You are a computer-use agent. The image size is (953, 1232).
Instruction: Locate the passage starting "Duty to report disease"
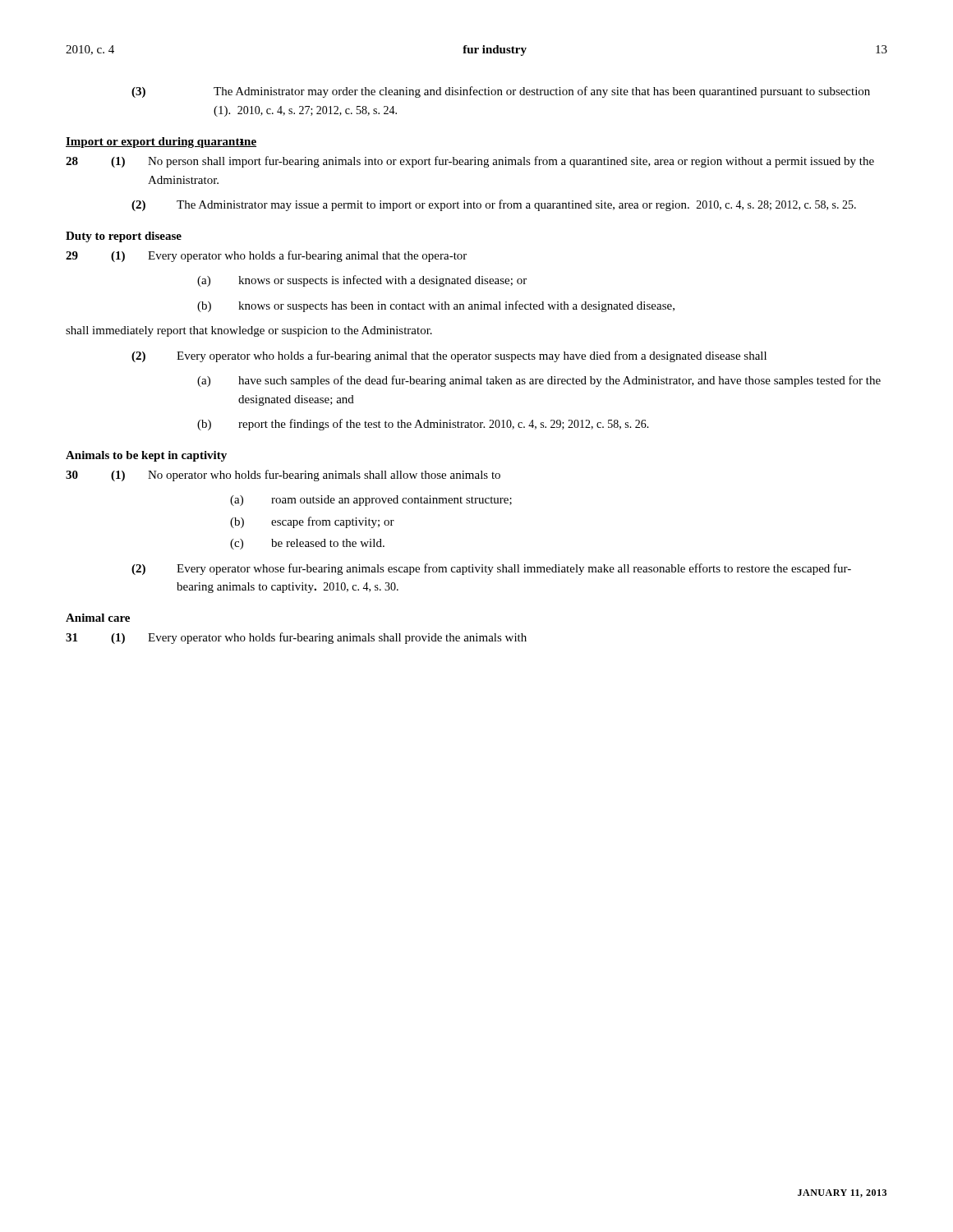pyautogui.click(x=124, y=235)
